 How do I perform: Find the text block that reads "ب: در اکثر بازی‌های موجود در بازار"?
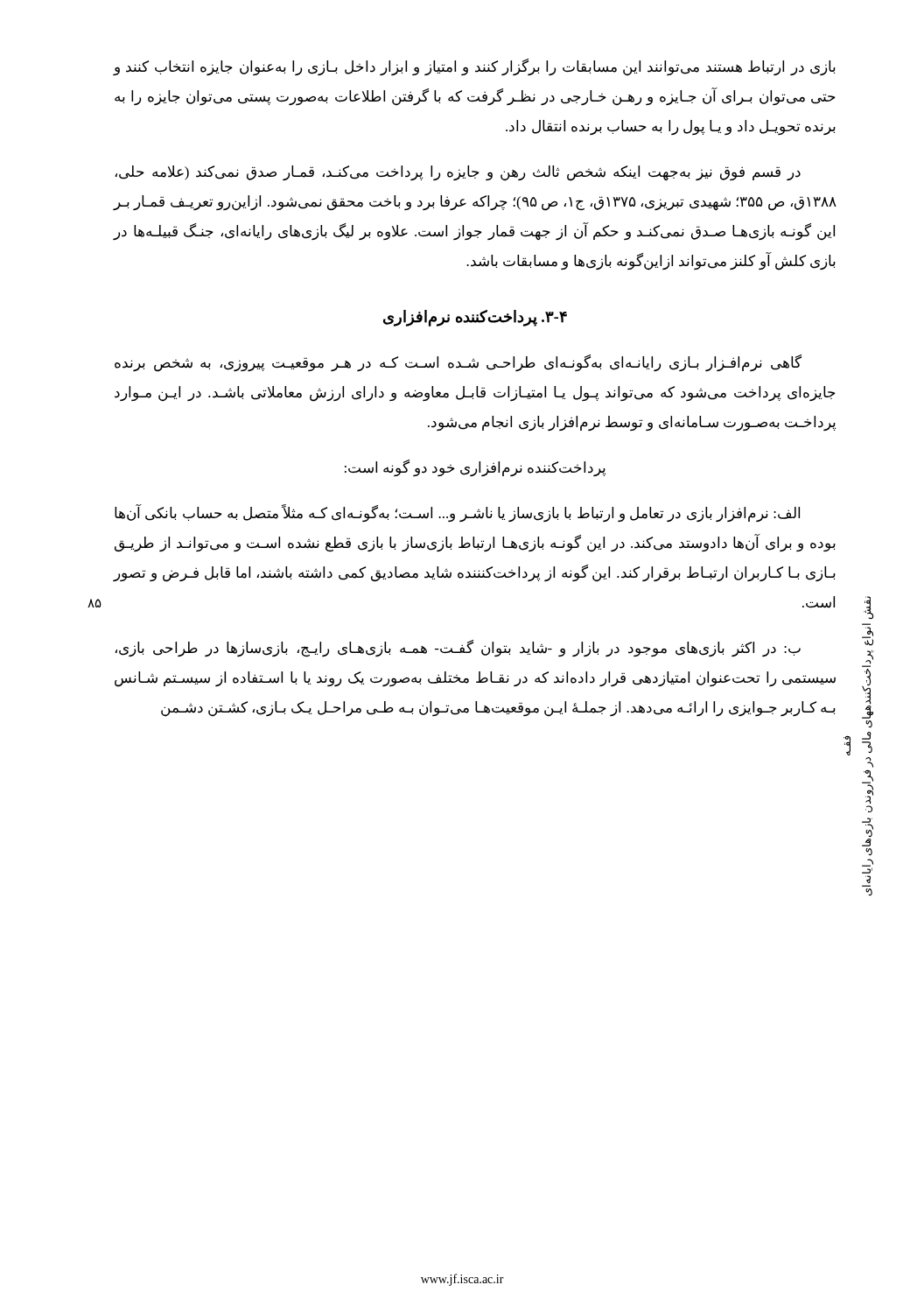475,678
